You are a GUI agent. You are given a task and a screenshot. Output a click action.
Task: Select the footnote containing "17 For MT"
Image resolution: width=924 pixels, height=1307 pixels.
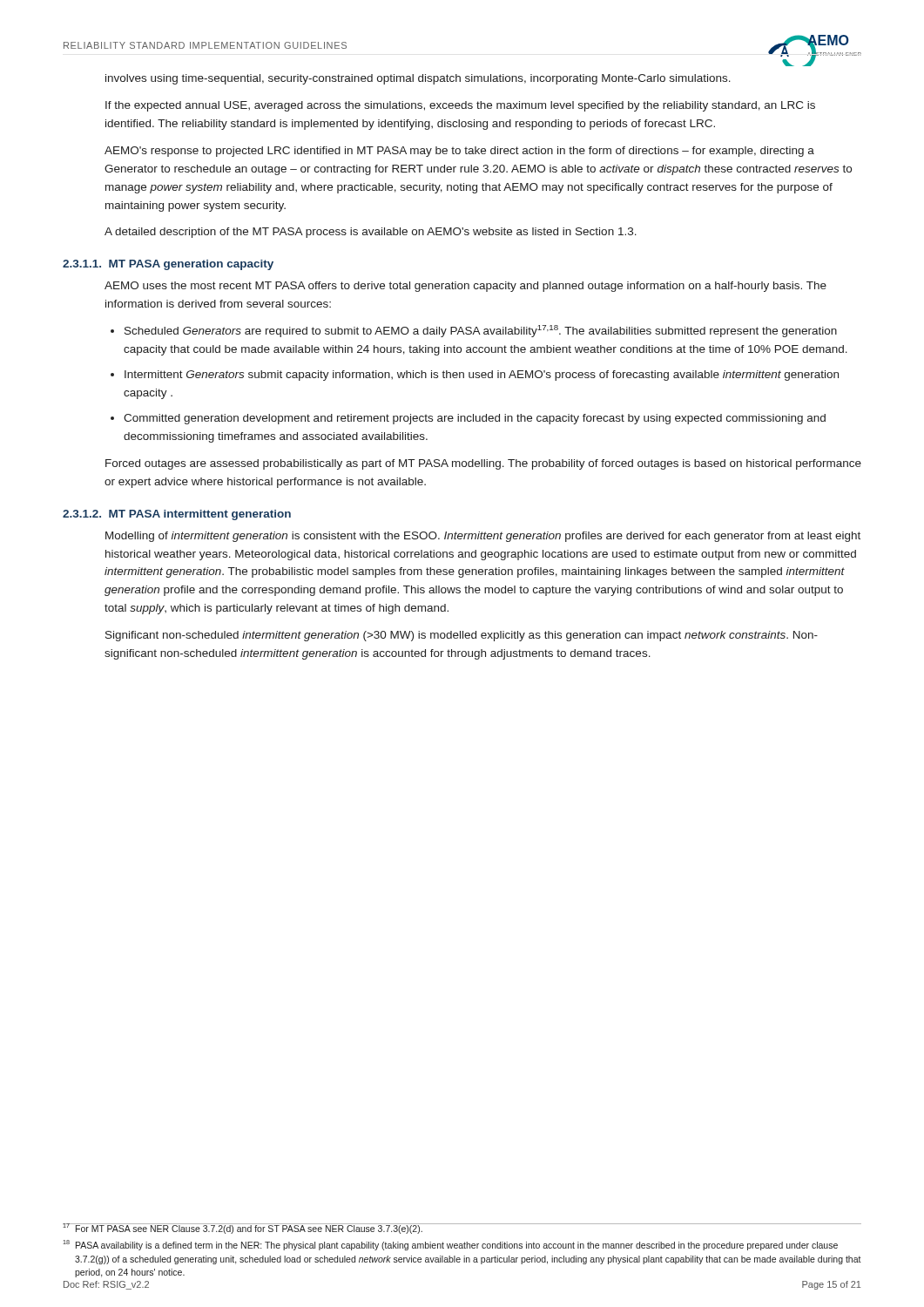pyautogui.click(x=243, y=1229)
